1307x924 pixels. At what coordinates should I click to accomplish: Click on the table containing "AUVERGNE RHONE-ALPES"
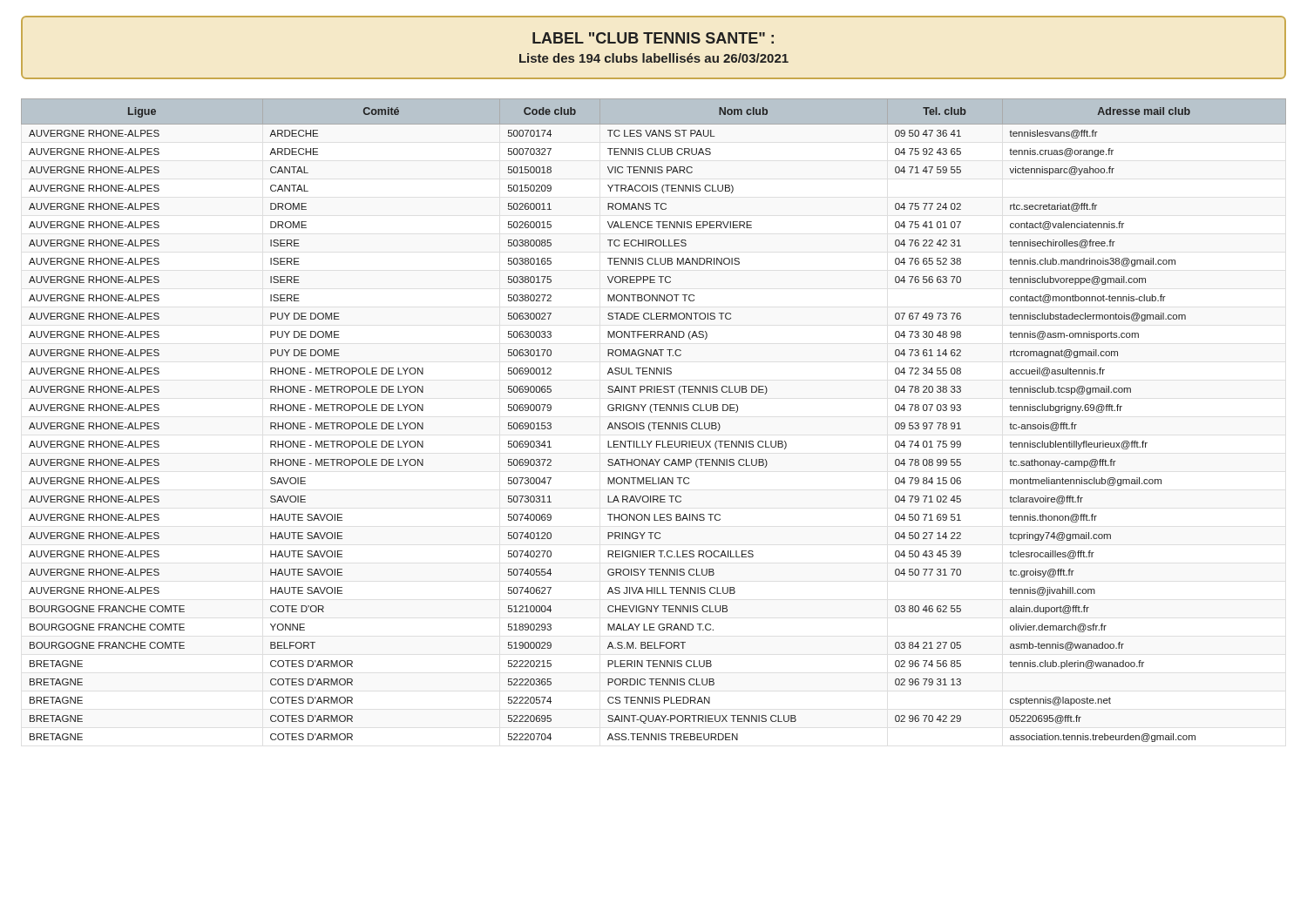coord(654,422)
